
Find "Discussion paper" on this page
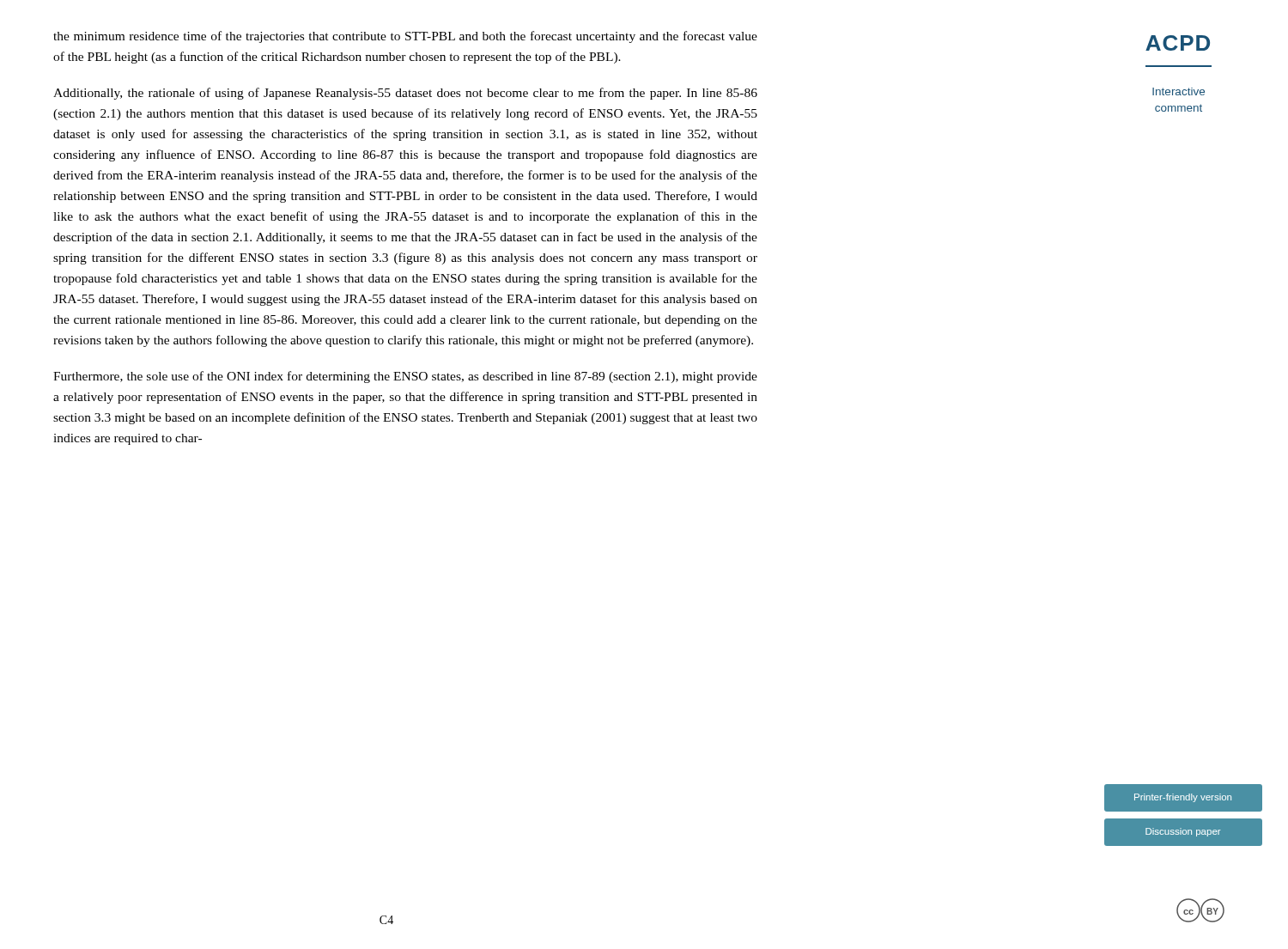1183,832
